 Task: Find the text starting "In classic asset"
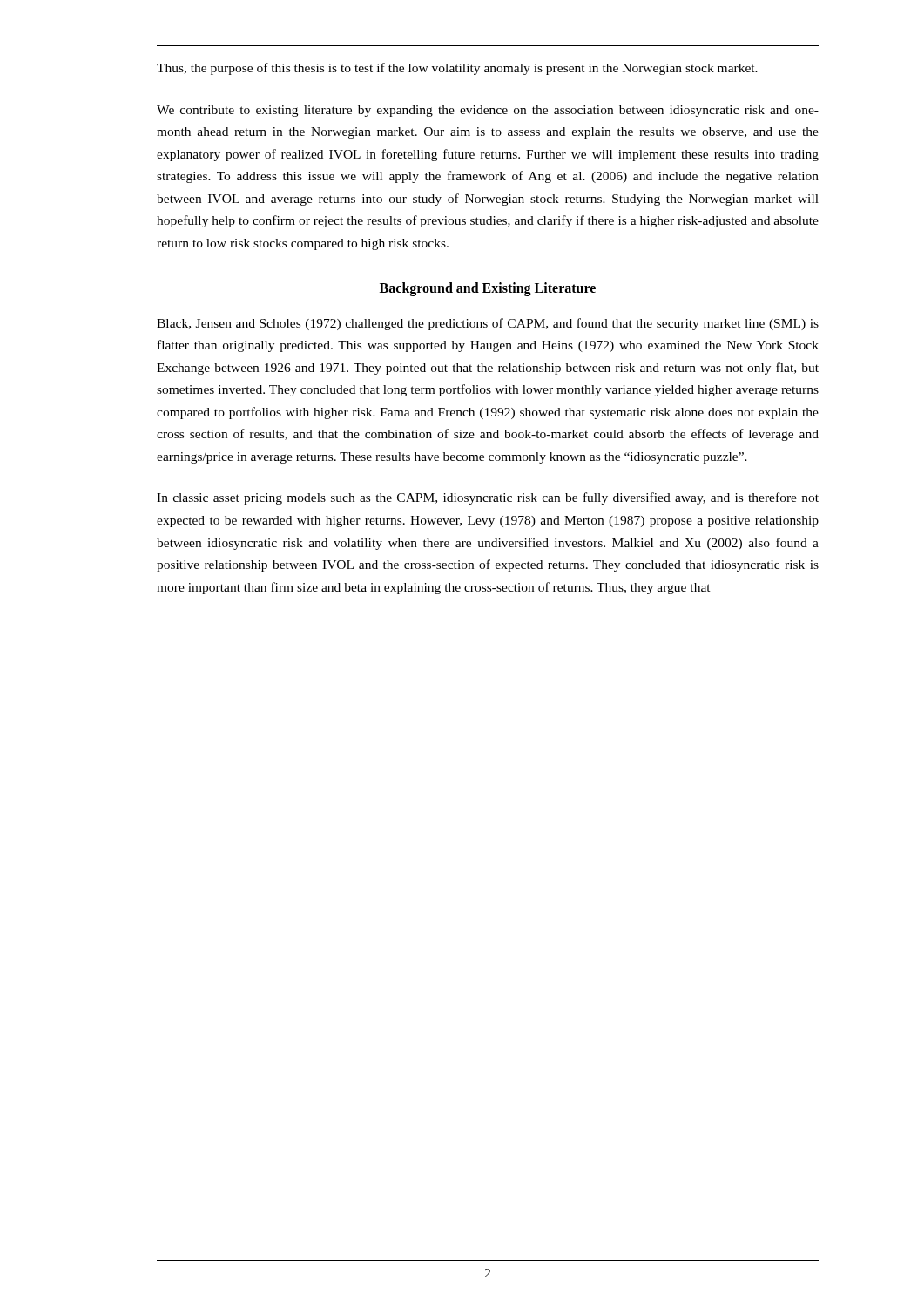click(x=488, y=542)
